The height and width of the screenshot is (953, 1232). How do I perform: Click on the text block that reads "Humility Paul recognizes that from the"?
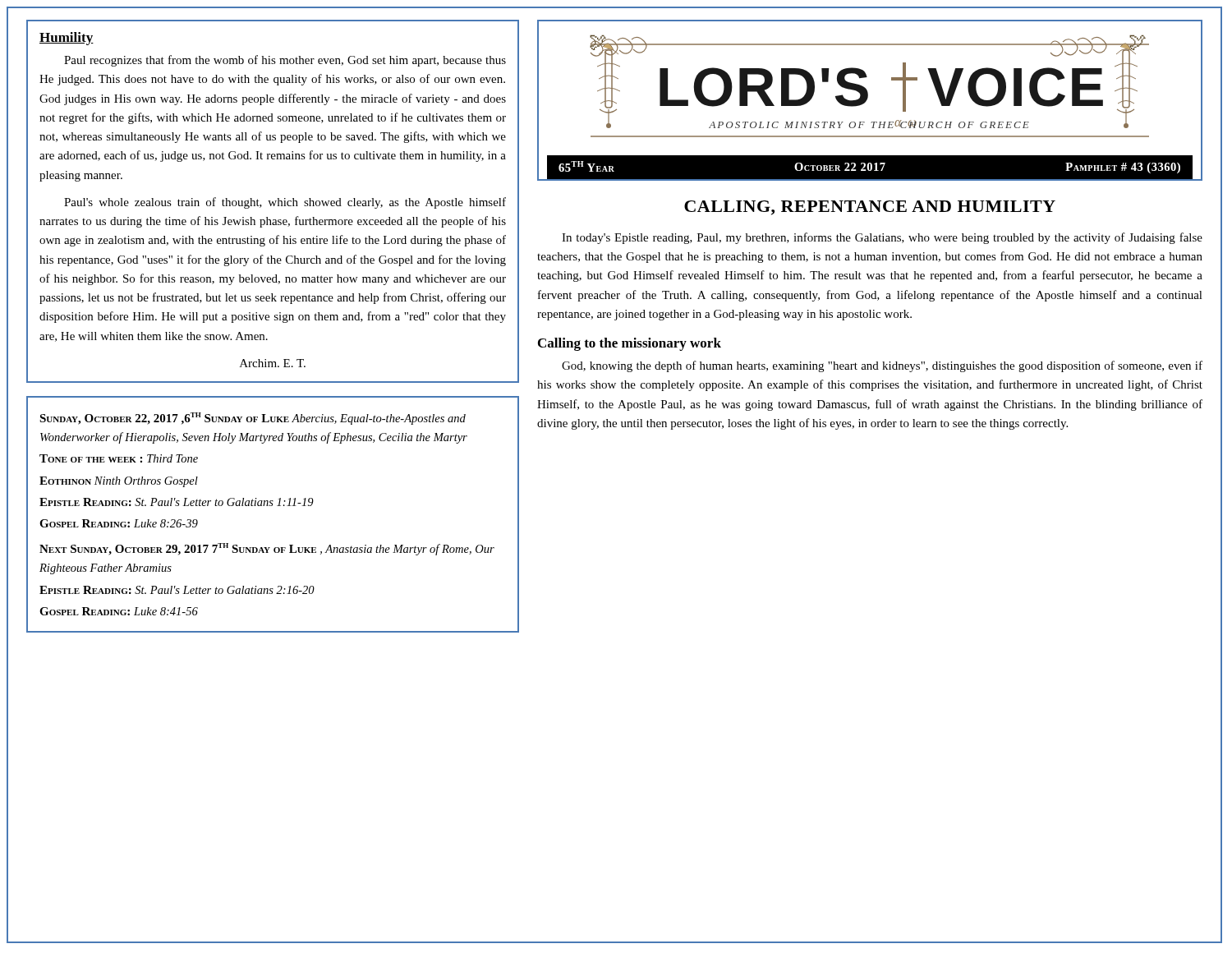273,201
